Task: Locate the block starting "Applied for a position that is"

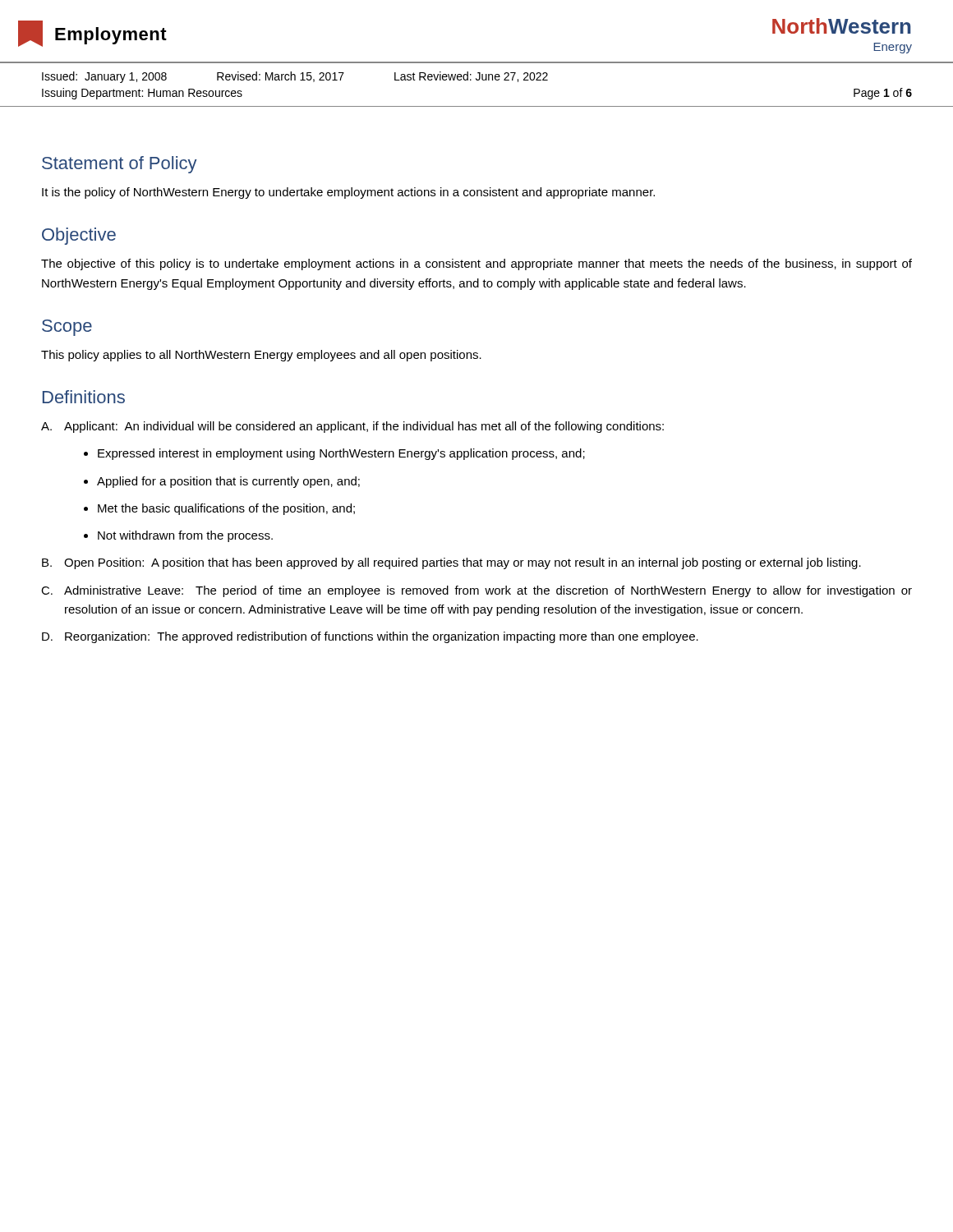Action: [x=229, y=481]
